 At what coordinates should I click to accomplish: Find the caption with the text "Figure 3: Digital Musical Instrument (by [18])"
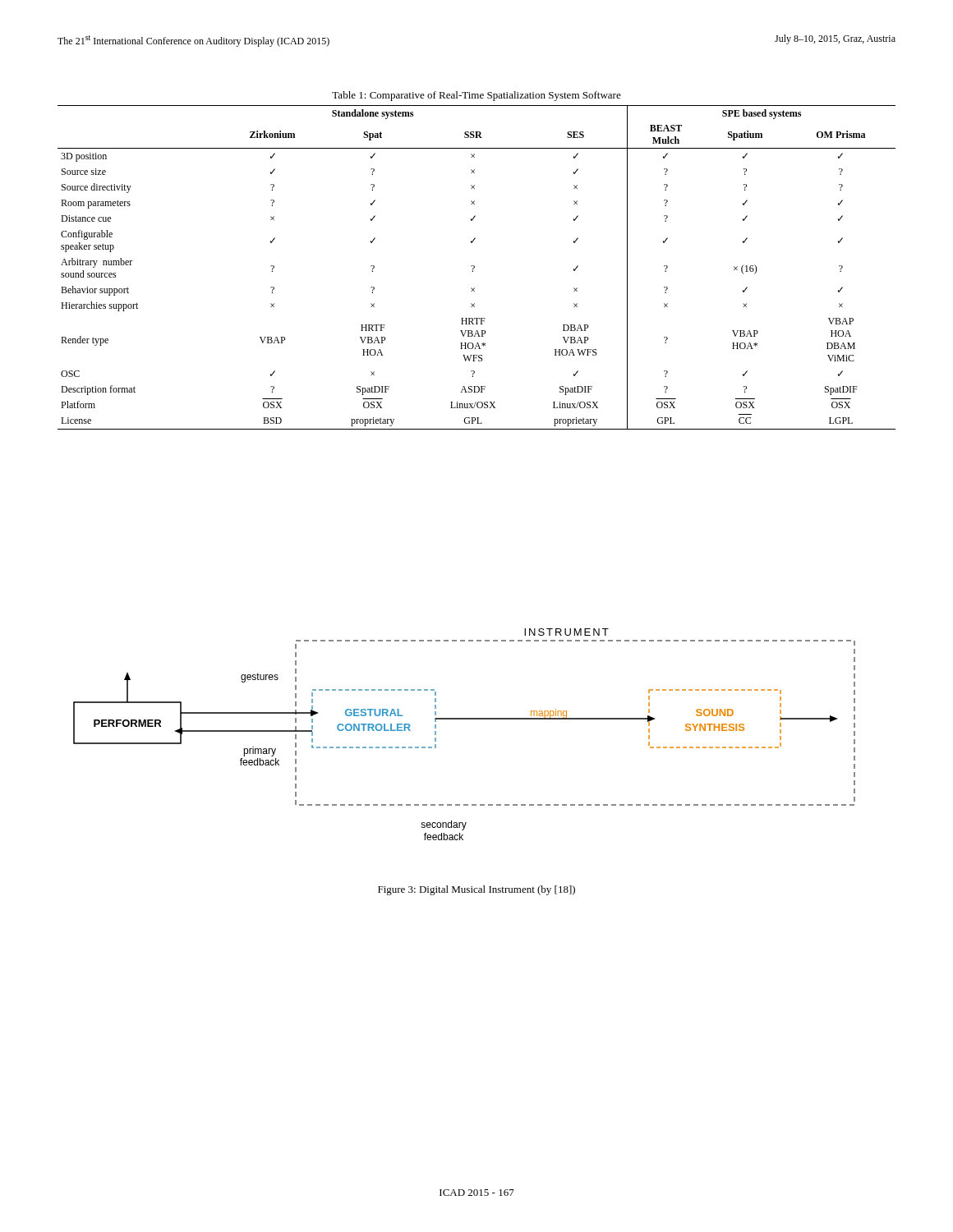476,889
